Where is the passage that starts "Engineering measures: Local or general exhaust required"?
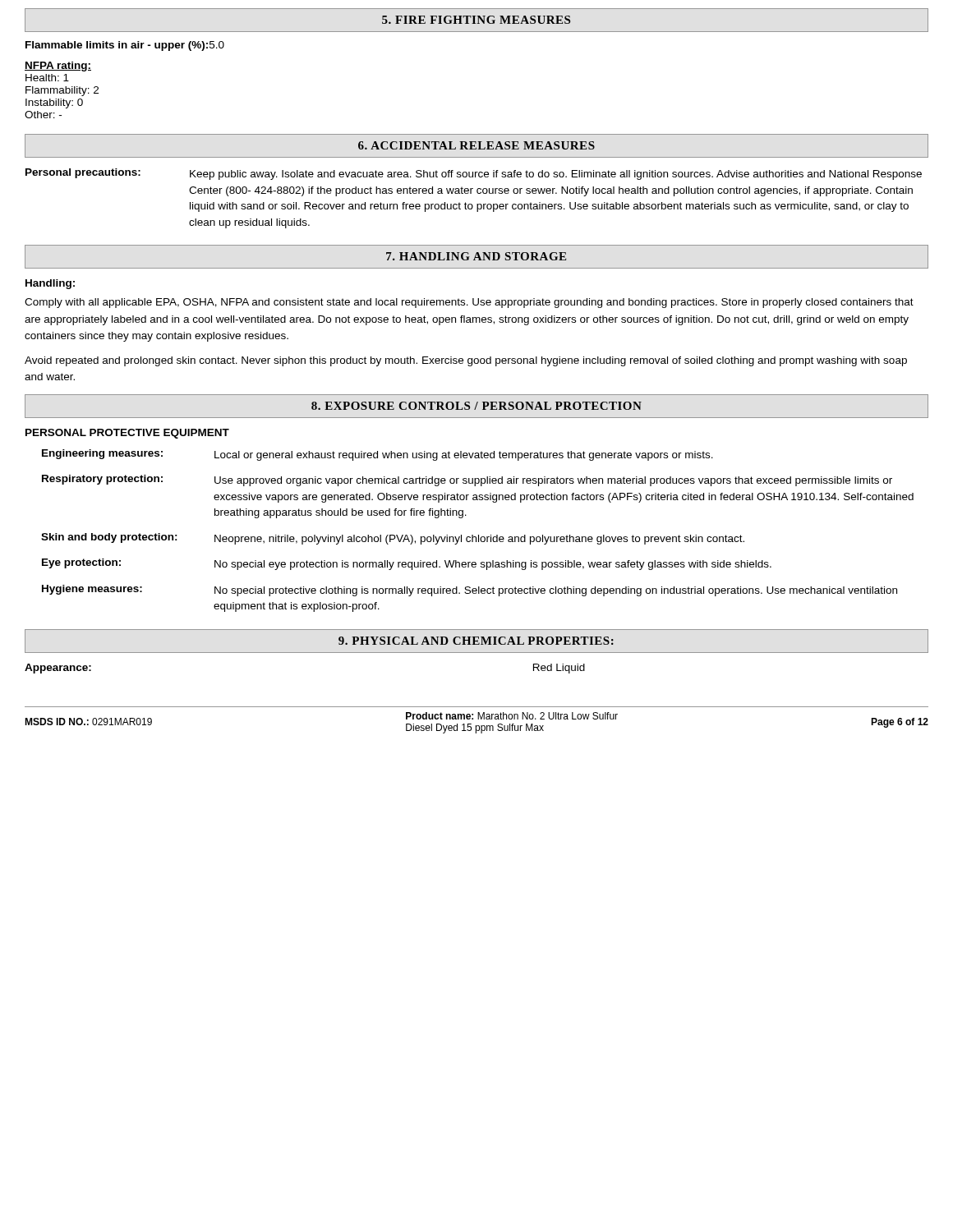Viewport: 953px width, 1232px height. (476, 454)
